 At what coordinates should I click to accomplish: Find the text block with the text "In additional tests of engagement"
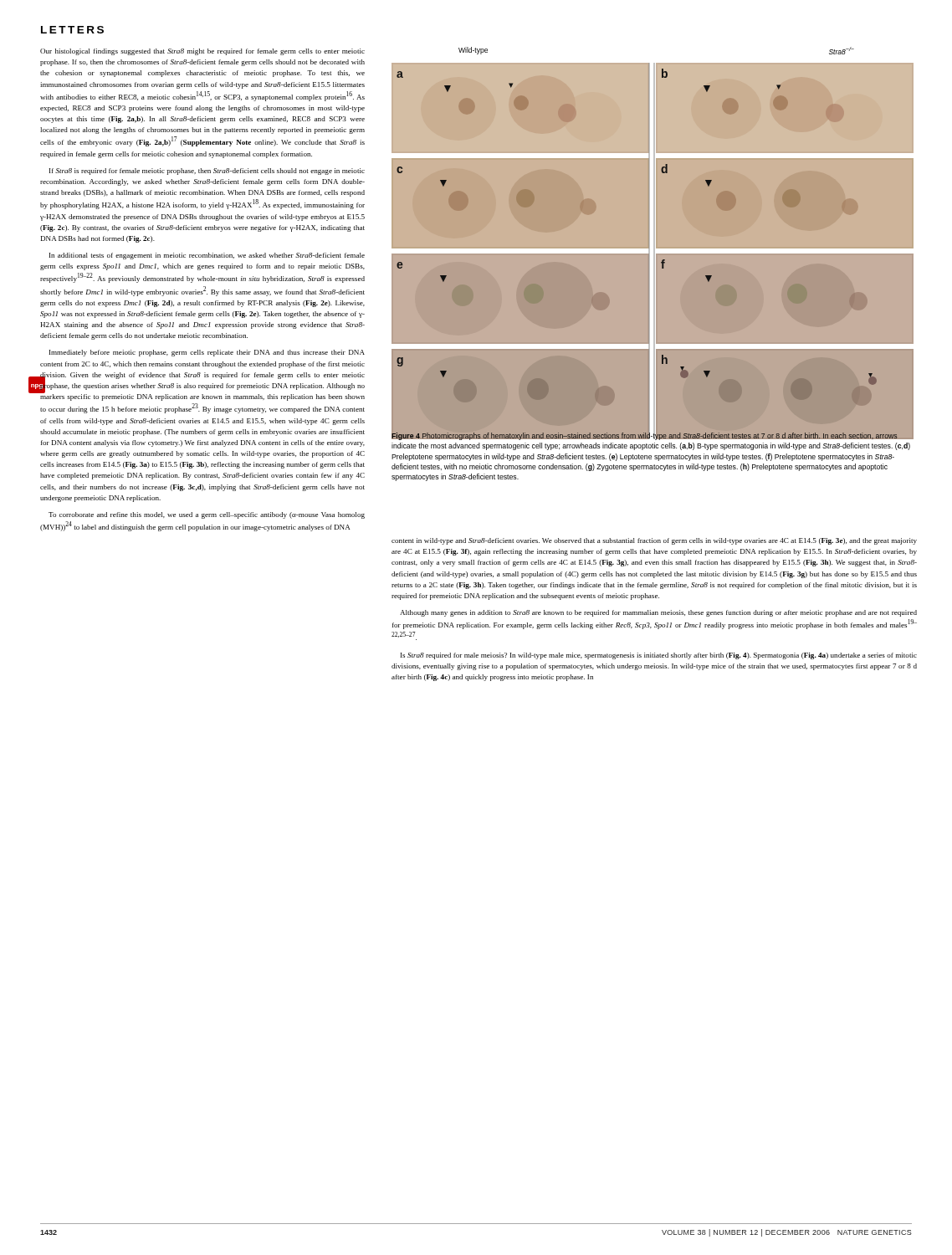coord(202,295)
